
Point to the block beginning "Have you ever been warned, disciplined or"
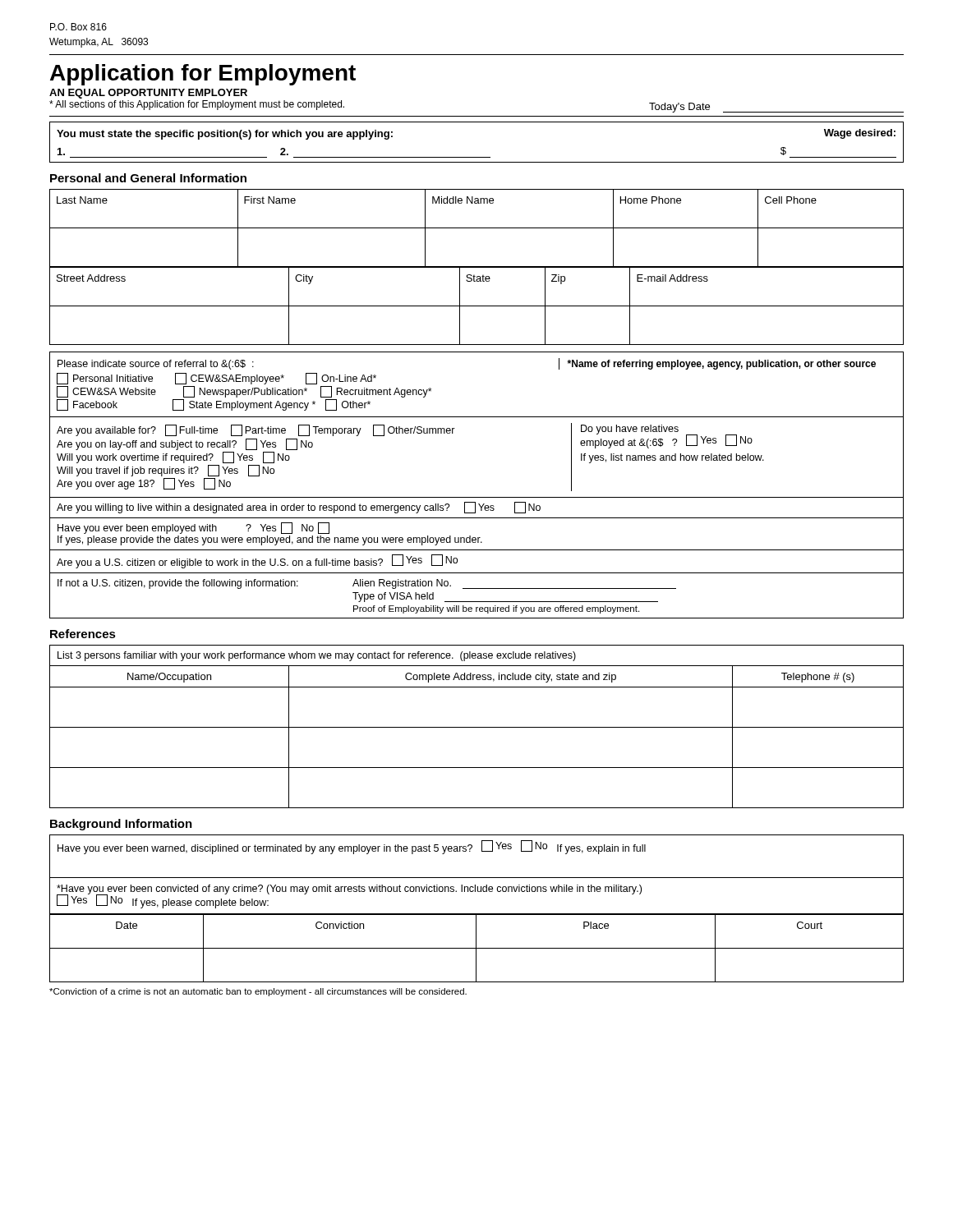[476, 856]
